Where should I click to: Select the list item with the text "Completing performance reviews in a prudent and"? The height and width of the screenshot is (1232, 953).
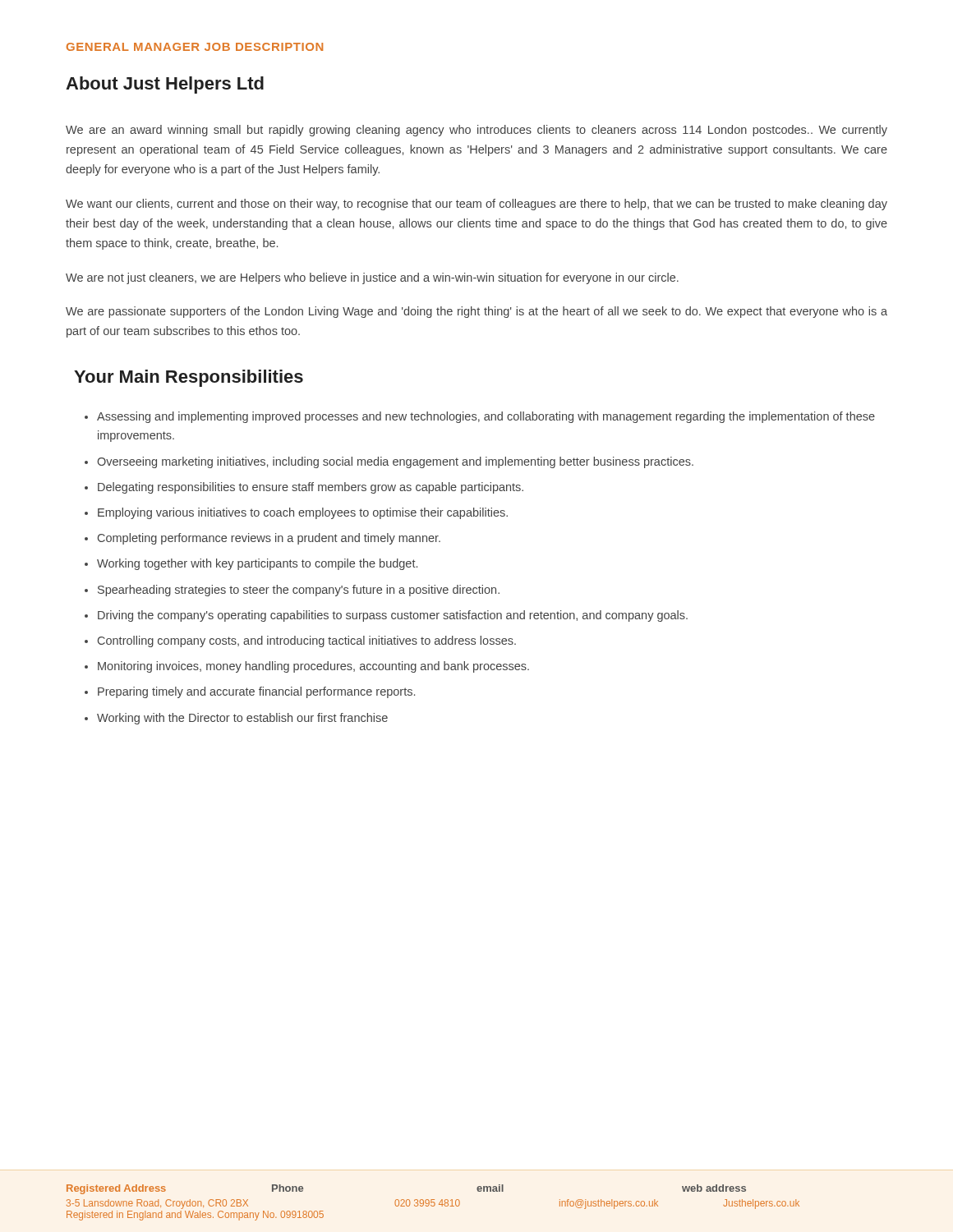coord(269,538)
